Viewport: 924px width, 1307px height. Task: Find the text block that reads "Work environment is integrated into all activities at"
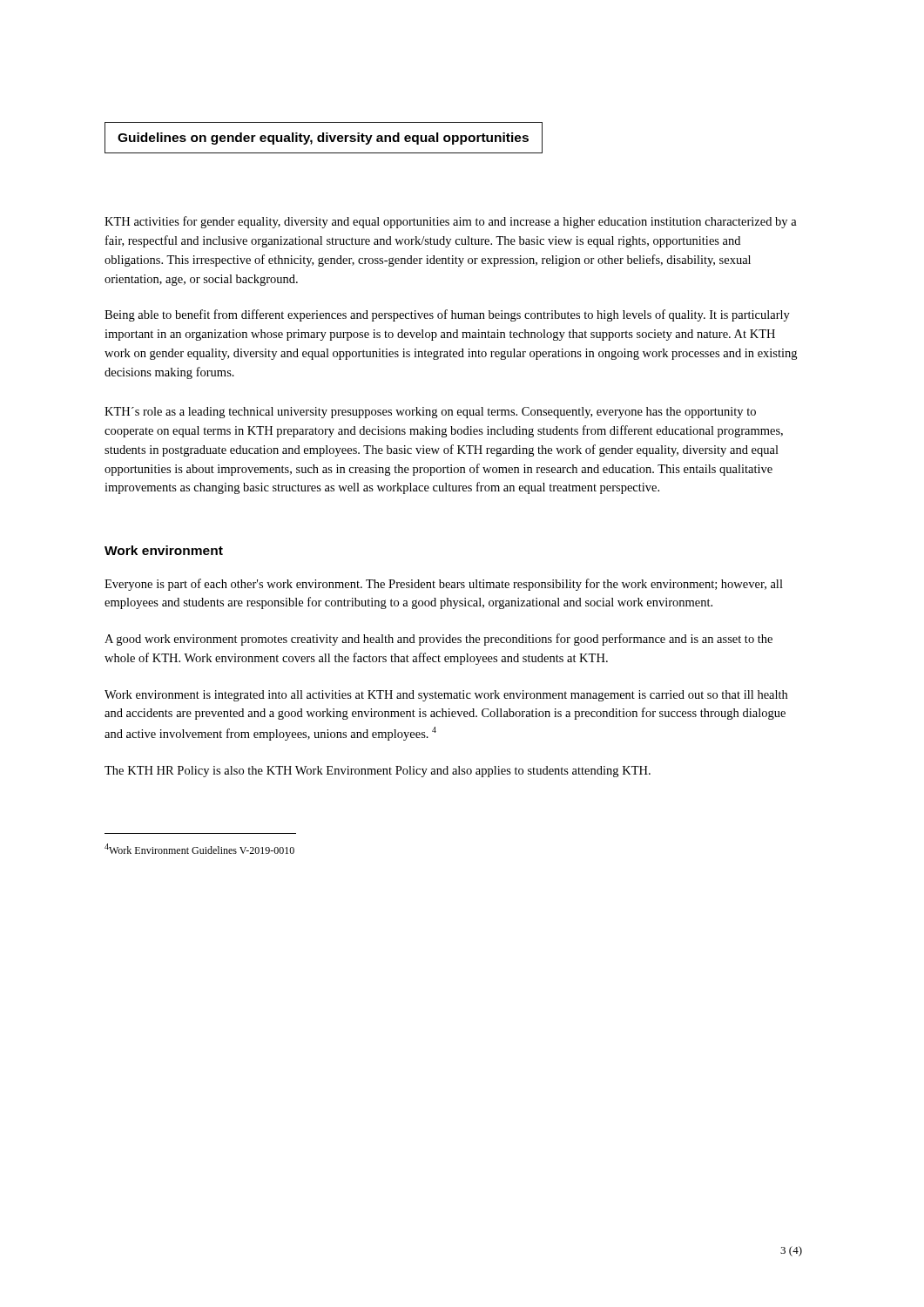[446, 714]
